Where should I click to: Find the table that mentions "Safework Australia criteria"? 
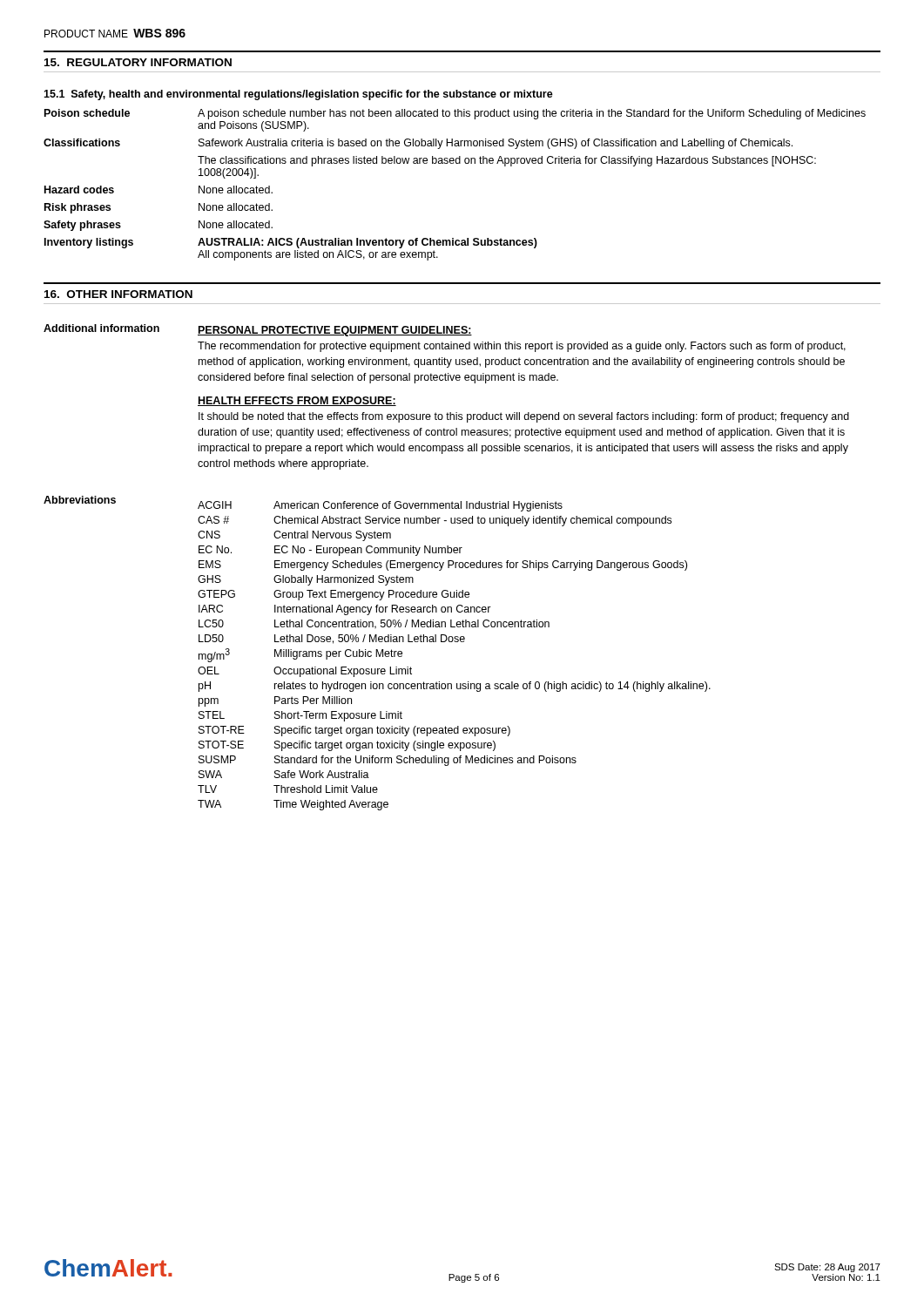pos(462,184)
